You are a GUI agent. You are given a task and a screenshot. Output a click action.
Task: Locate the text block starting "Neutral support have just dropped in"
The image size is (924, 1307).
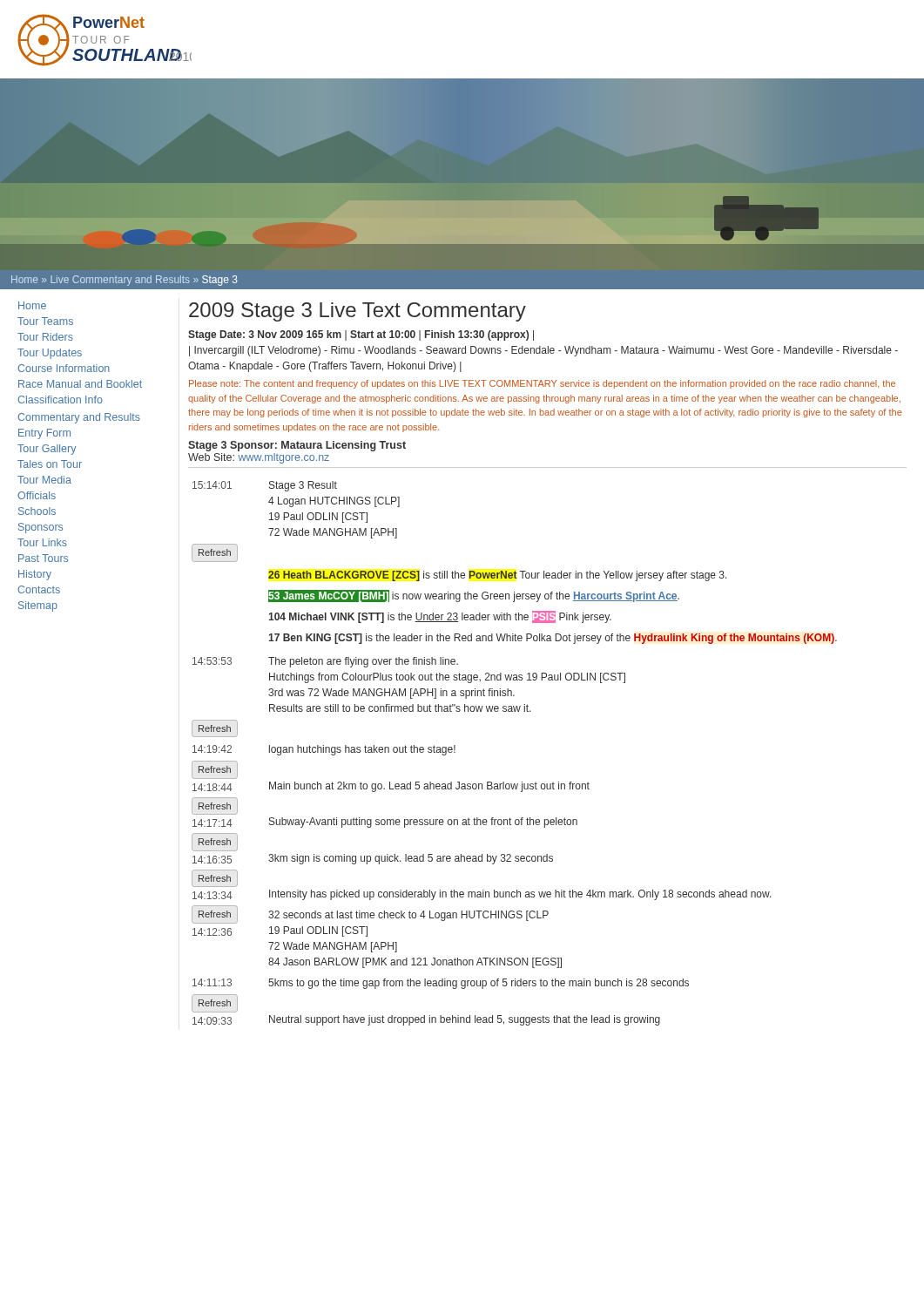464,1019
